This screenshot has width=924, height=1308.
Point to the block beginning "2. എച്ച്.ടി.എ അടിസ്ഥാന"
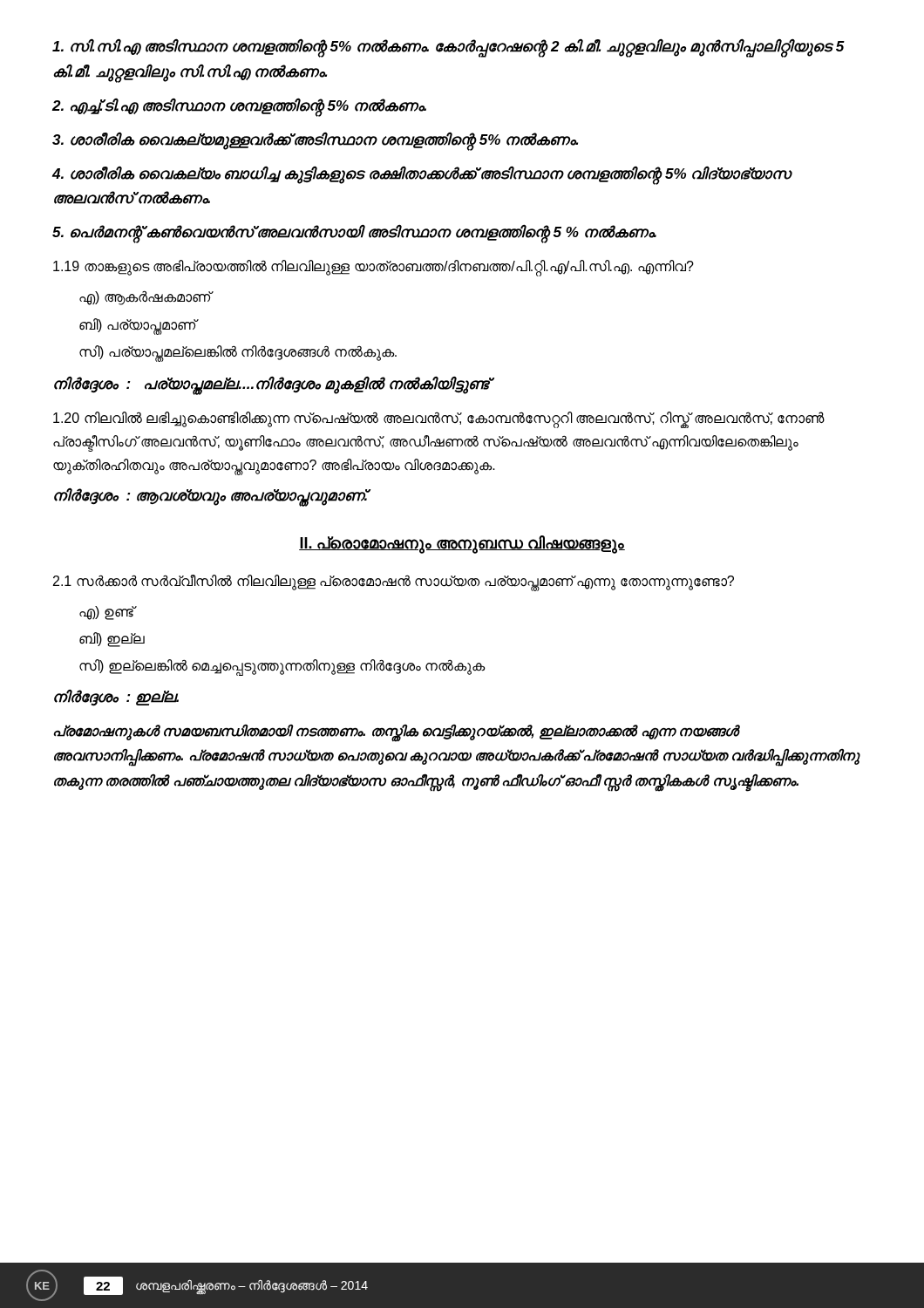240,106
